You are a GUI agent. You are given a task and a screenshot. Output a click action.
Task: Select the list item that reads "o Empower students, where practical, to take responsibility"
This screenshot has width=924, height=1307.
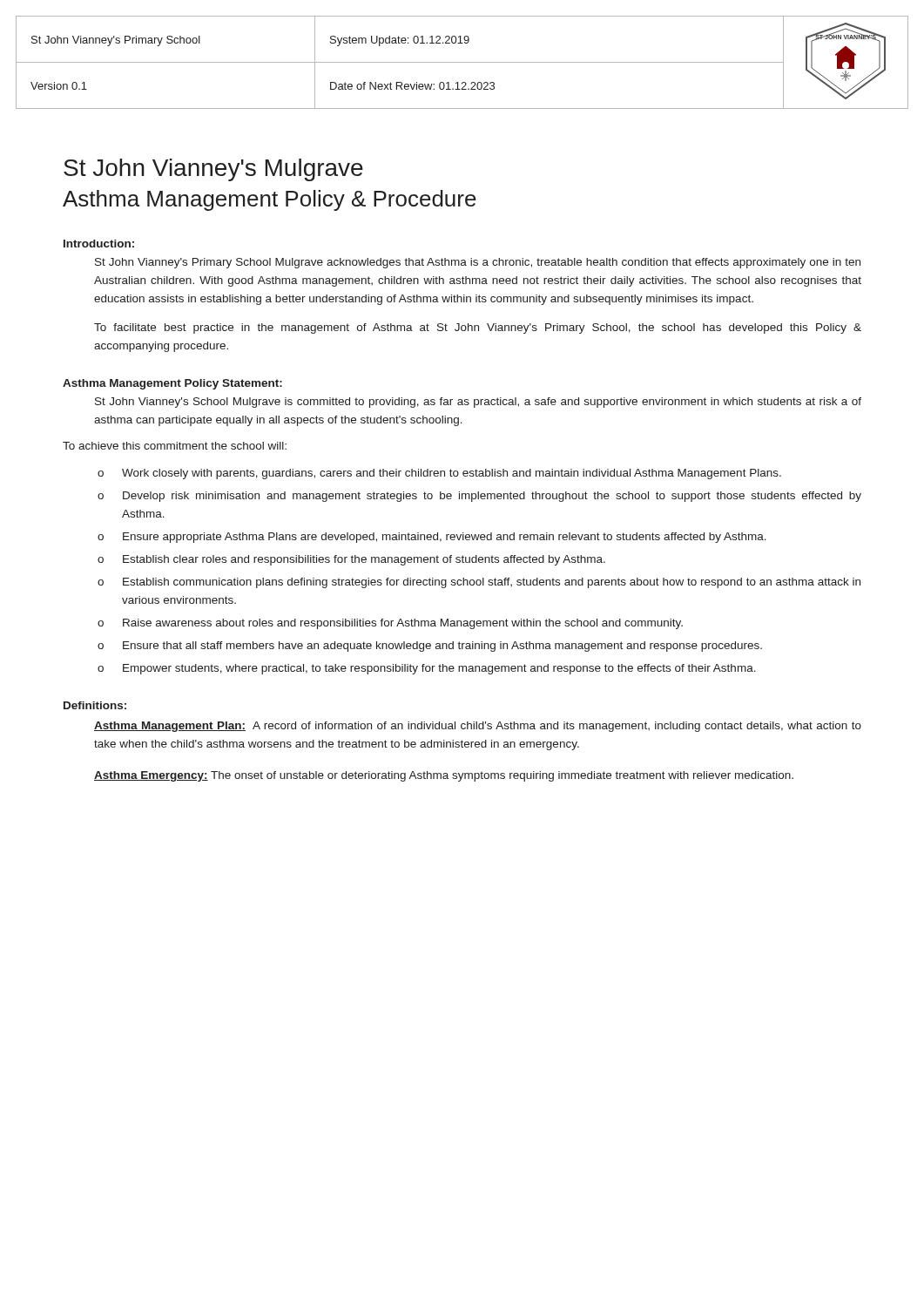point(478,668)
